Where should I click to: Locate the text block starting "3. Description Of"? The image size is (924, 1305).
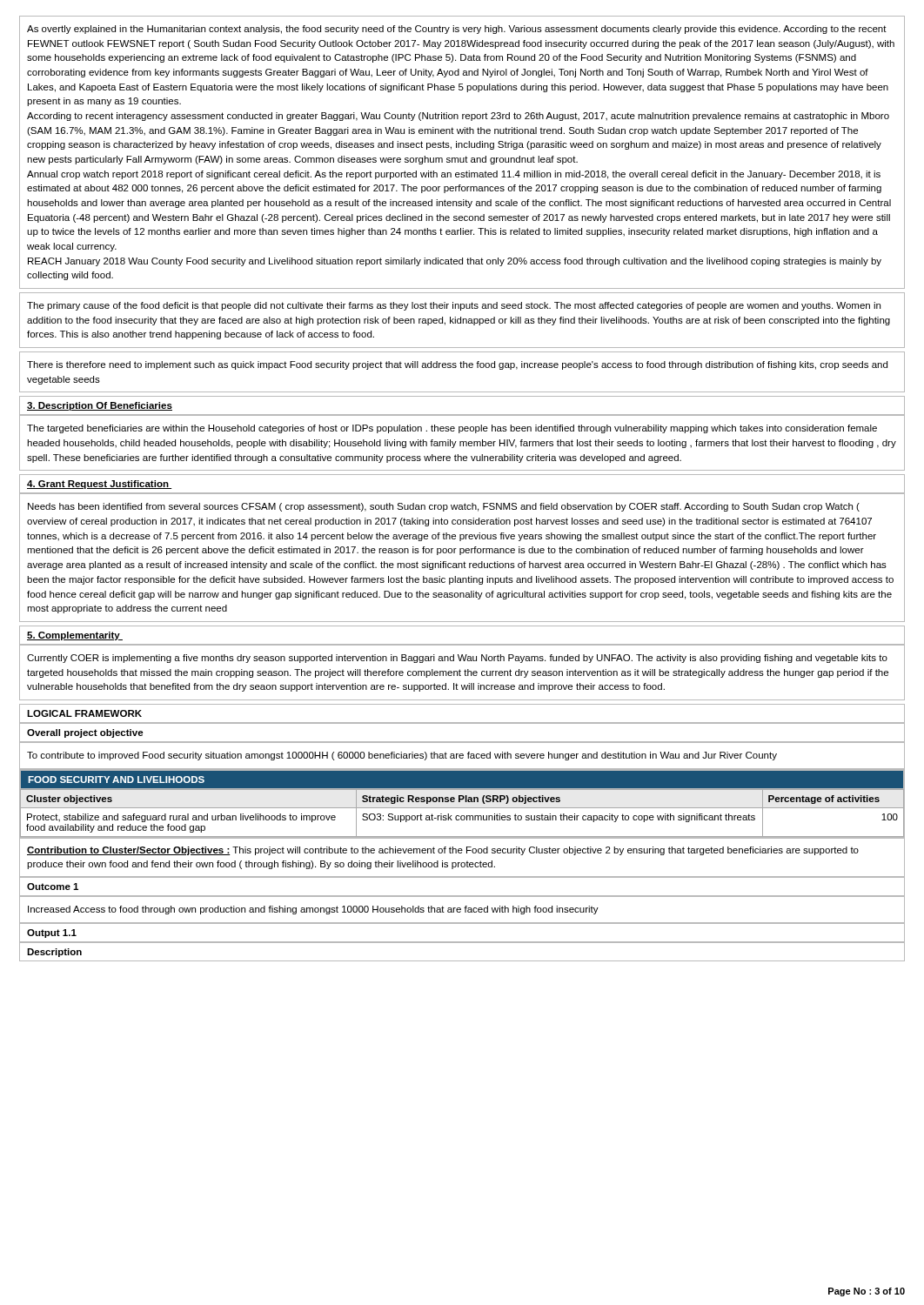pos(100,406)
